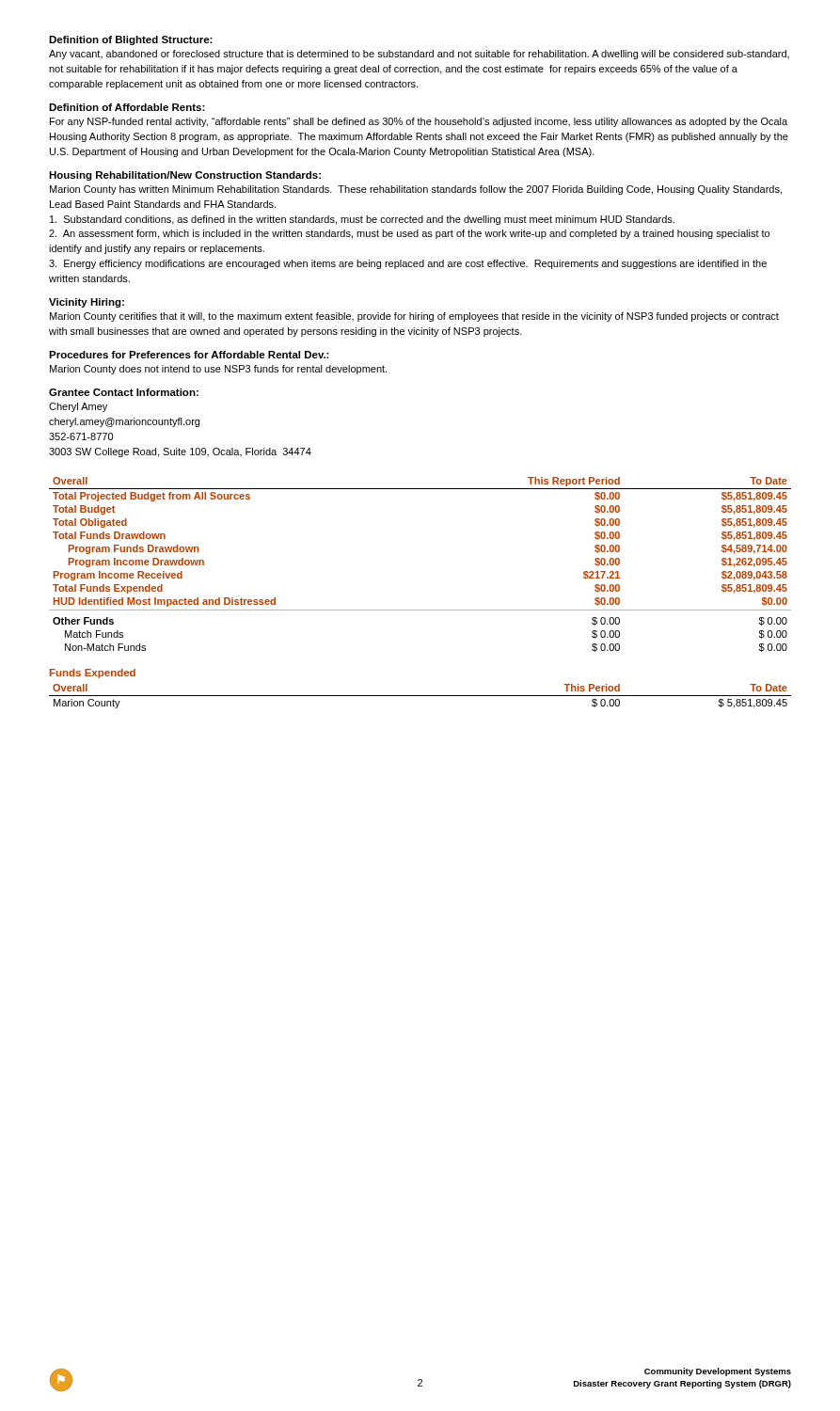Find "Definition of Blighted Structure:" on this page
840x1411 pixels.
coord(131,40)
